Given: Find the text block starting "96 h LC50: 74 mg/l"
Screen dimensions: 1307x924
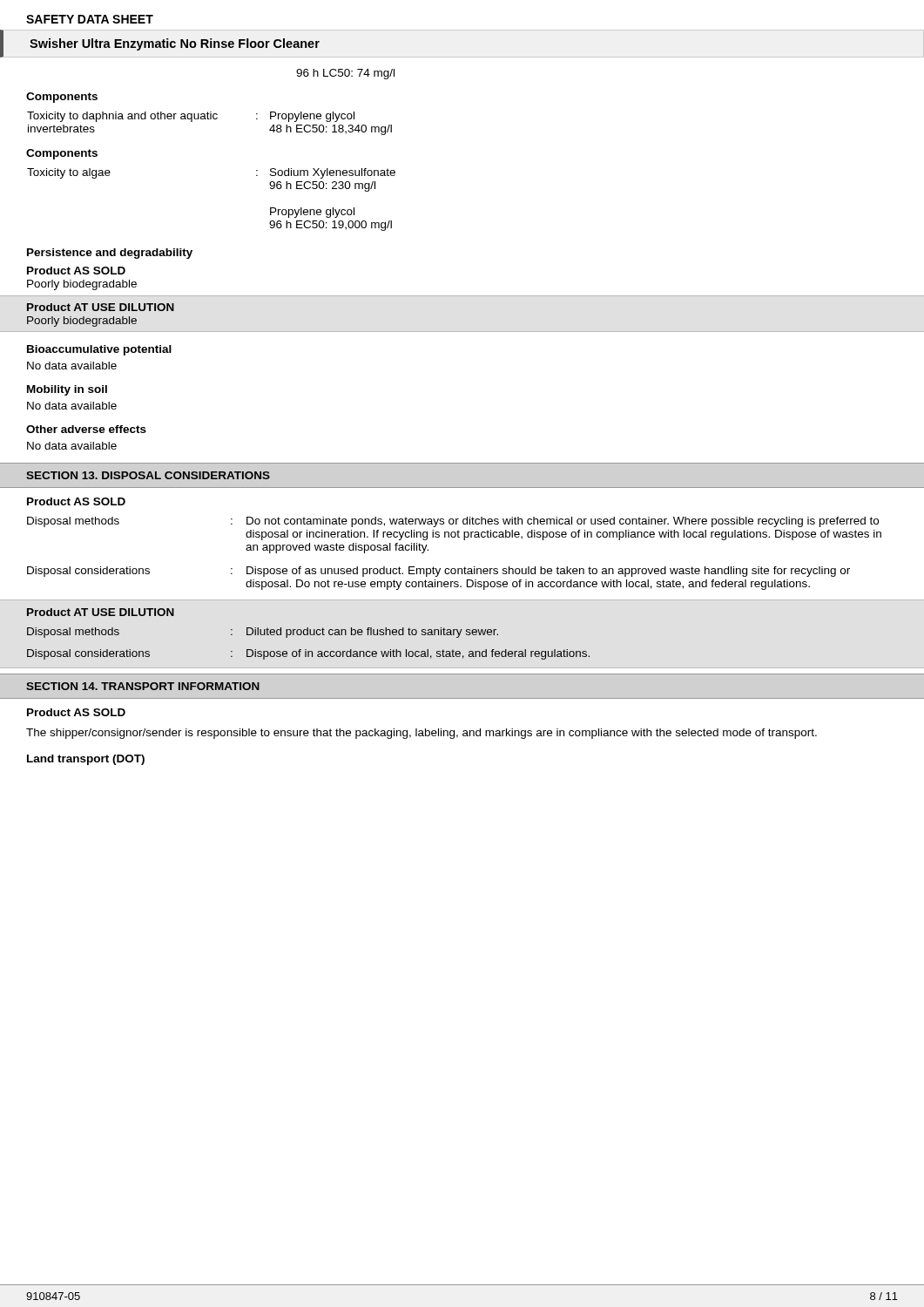Looking at the screenshot, I should tap(346, 73).
